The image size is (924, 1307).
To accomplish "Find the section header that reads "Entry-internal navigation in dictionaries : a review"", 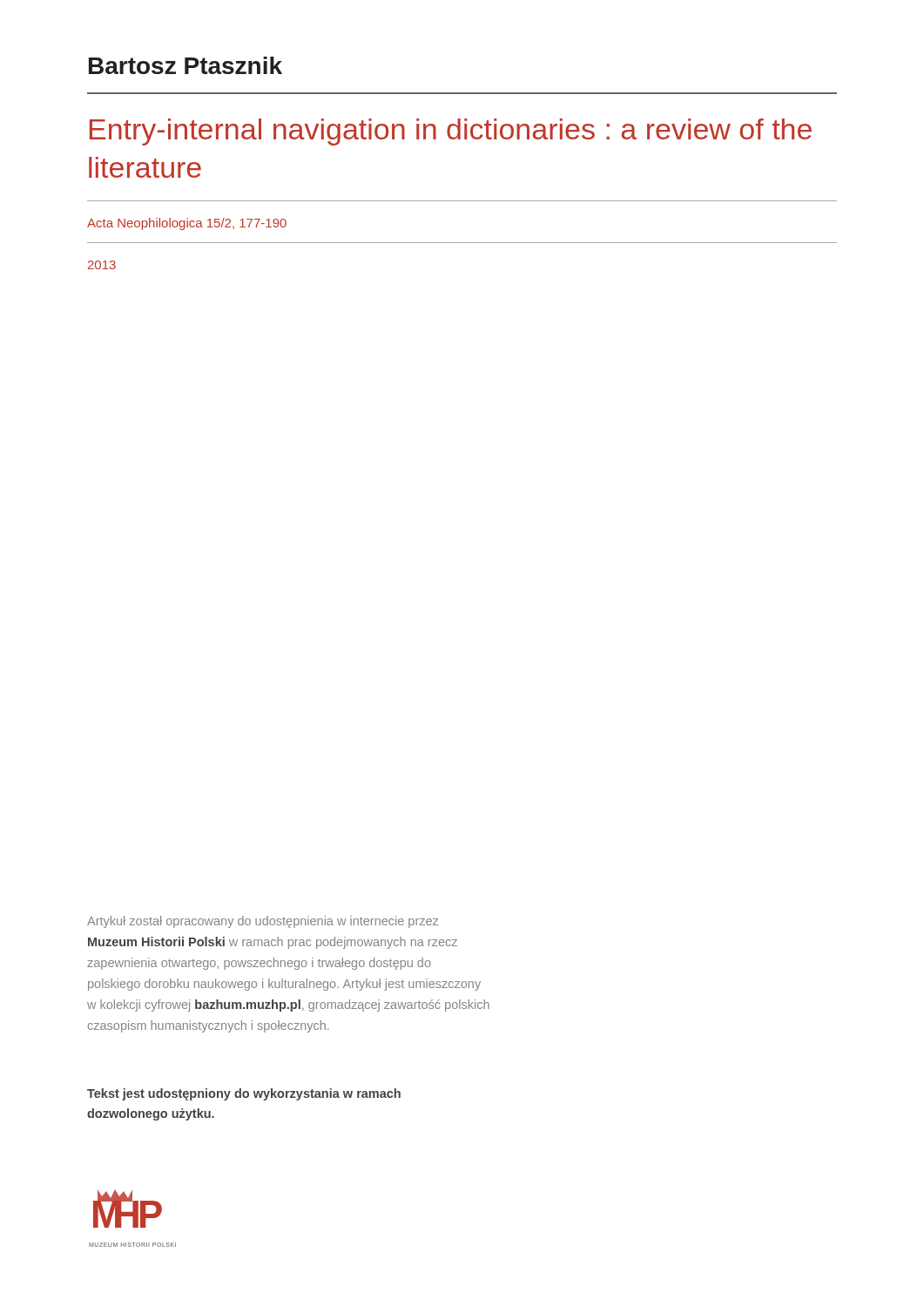I will pos(450,148).
